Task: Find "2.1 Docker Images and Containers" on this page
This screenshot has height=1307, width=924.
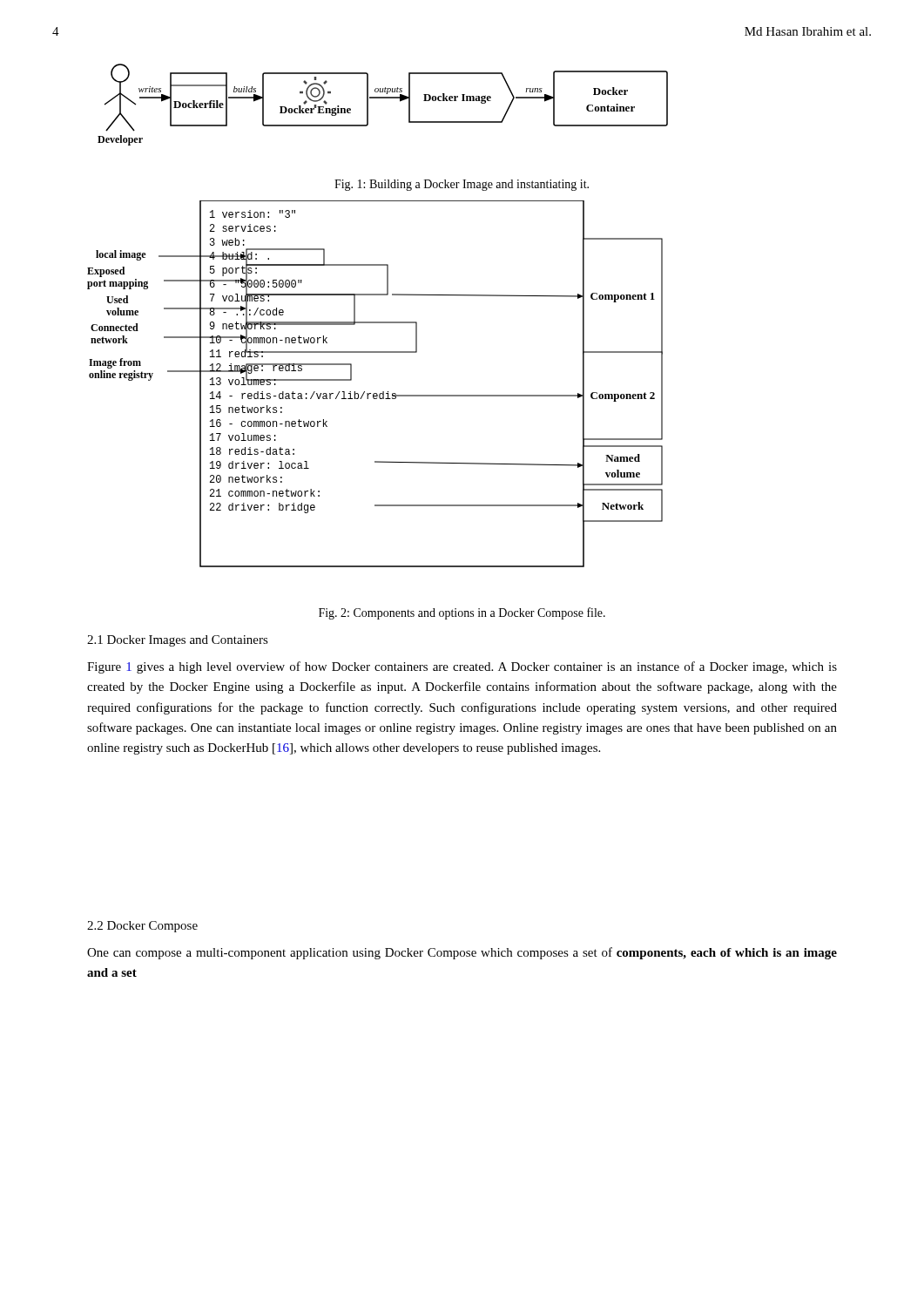Action: point(178,640)
